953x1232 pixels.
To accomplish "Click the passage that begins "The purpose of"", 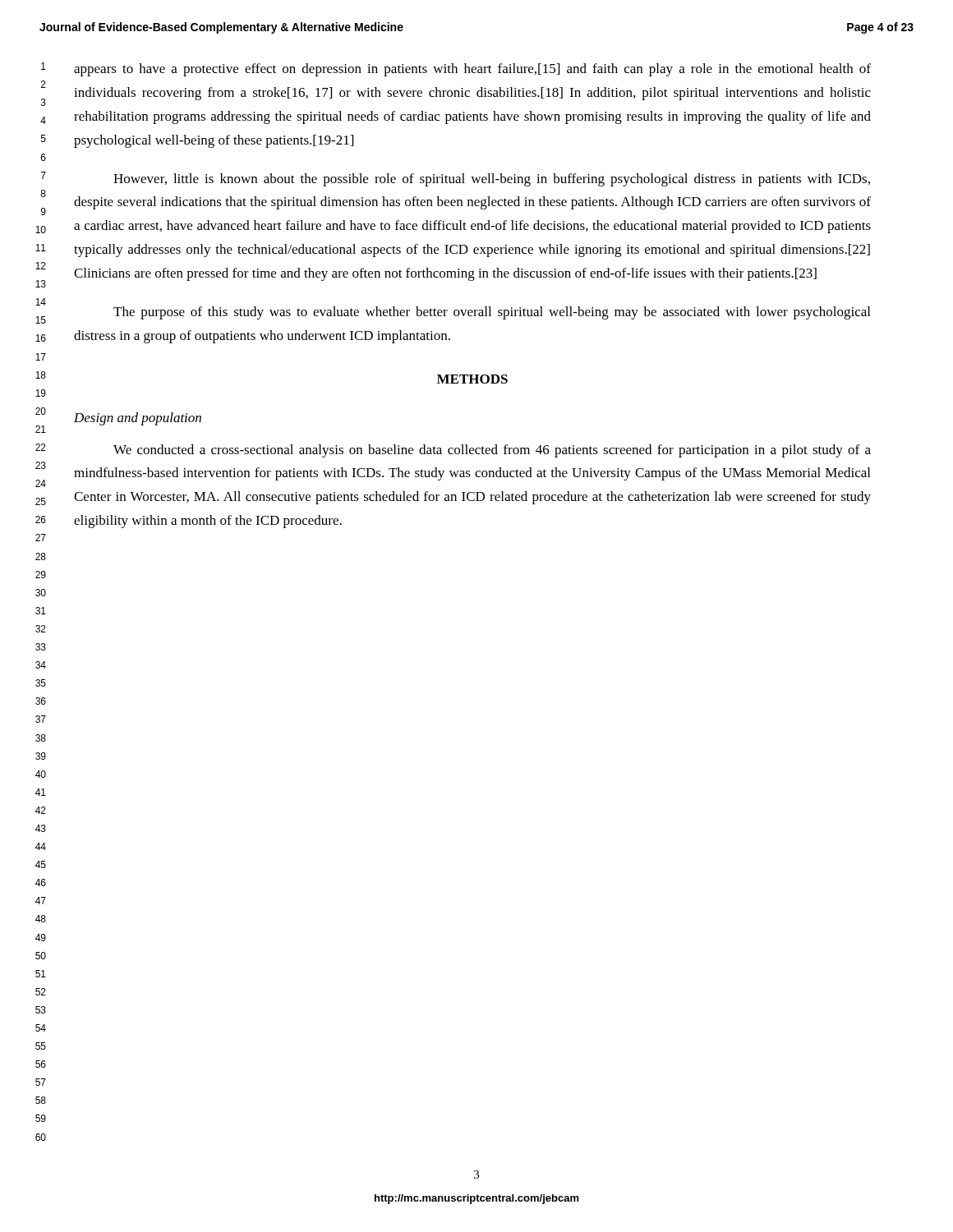I will (472, 324).
